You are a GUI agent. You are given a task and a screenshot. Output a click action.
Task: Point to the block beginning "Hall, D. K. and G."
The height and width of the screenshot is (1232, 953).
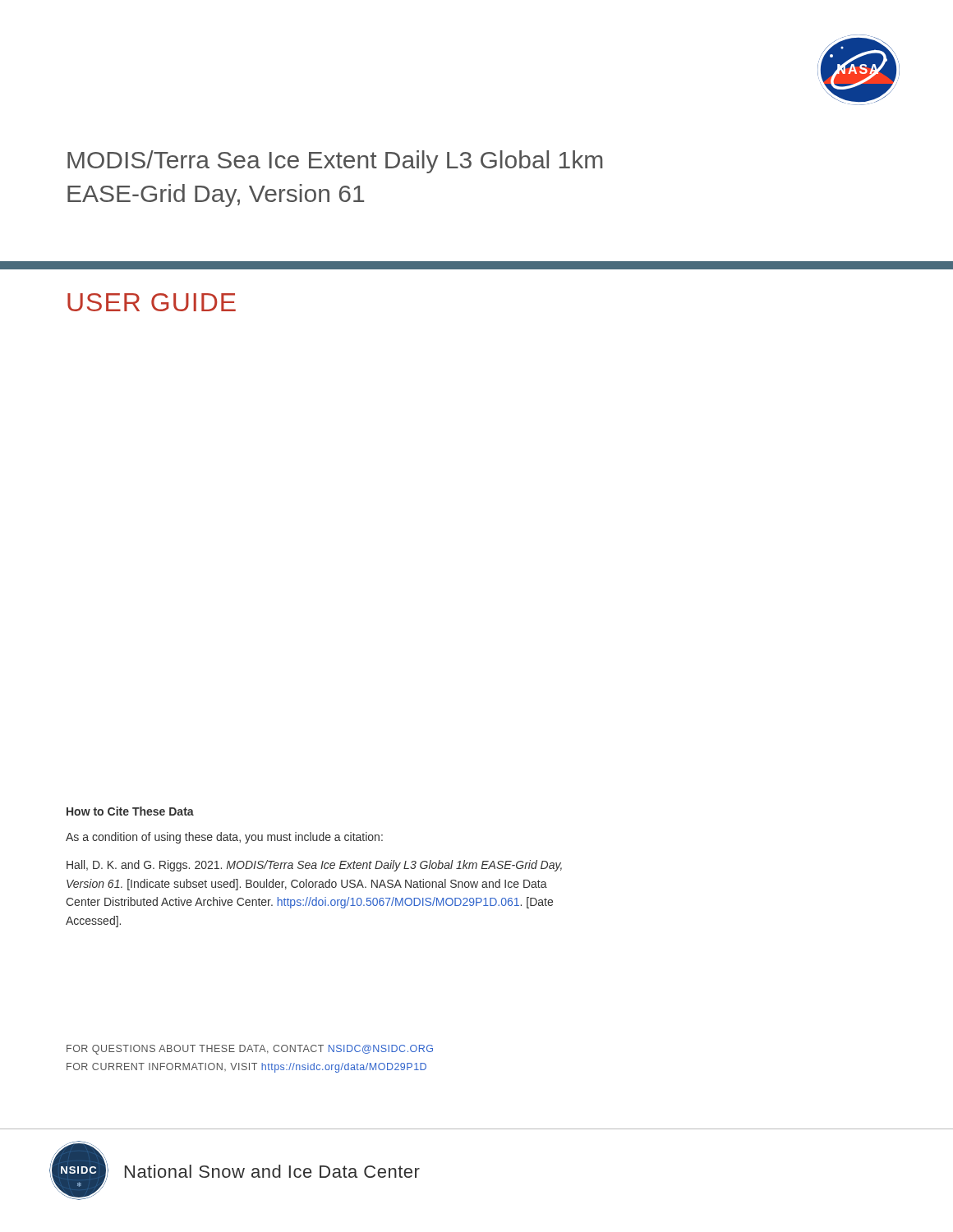click(314, 893)
